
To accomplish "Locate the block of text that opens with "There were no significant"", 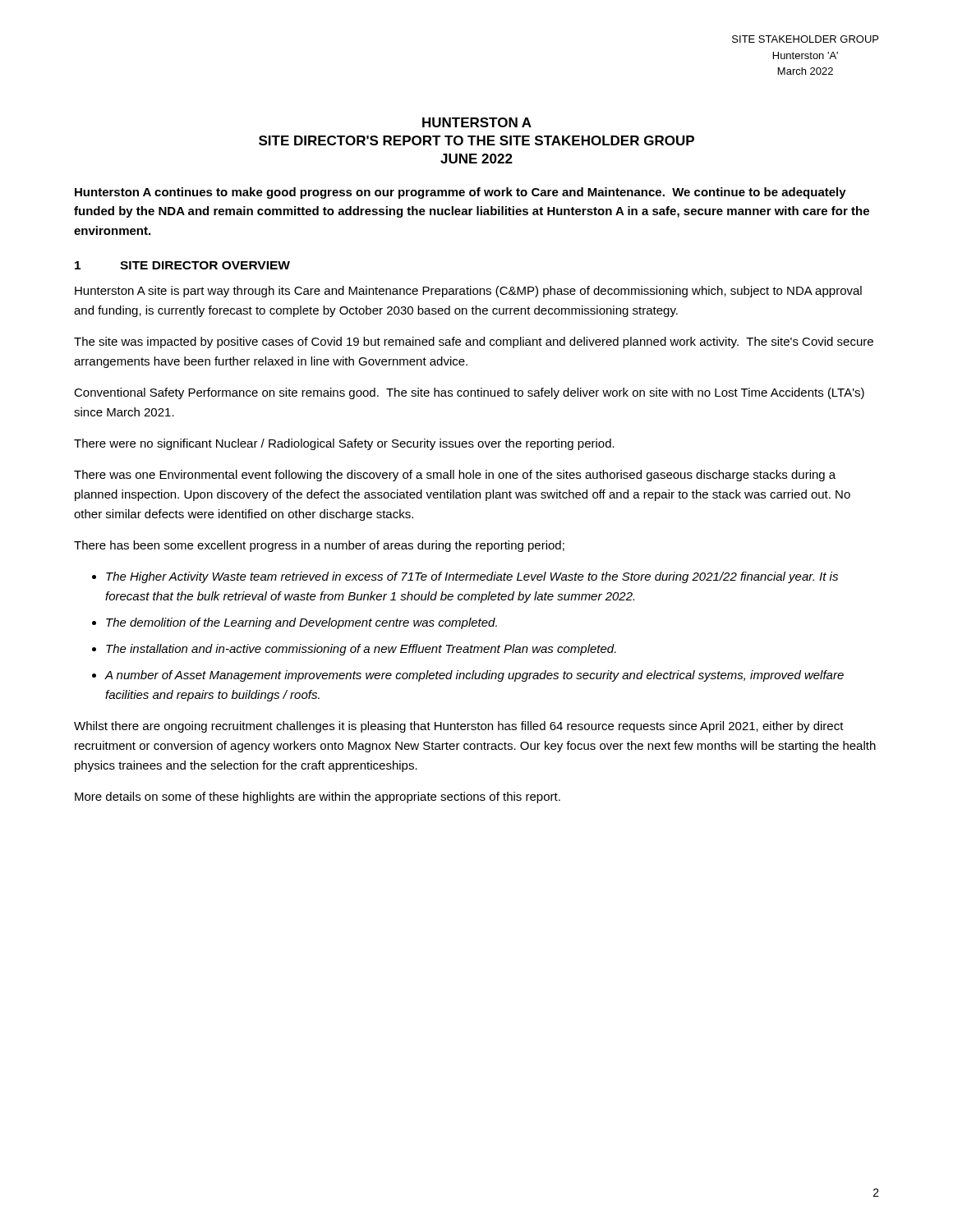I will pos(345,443).
